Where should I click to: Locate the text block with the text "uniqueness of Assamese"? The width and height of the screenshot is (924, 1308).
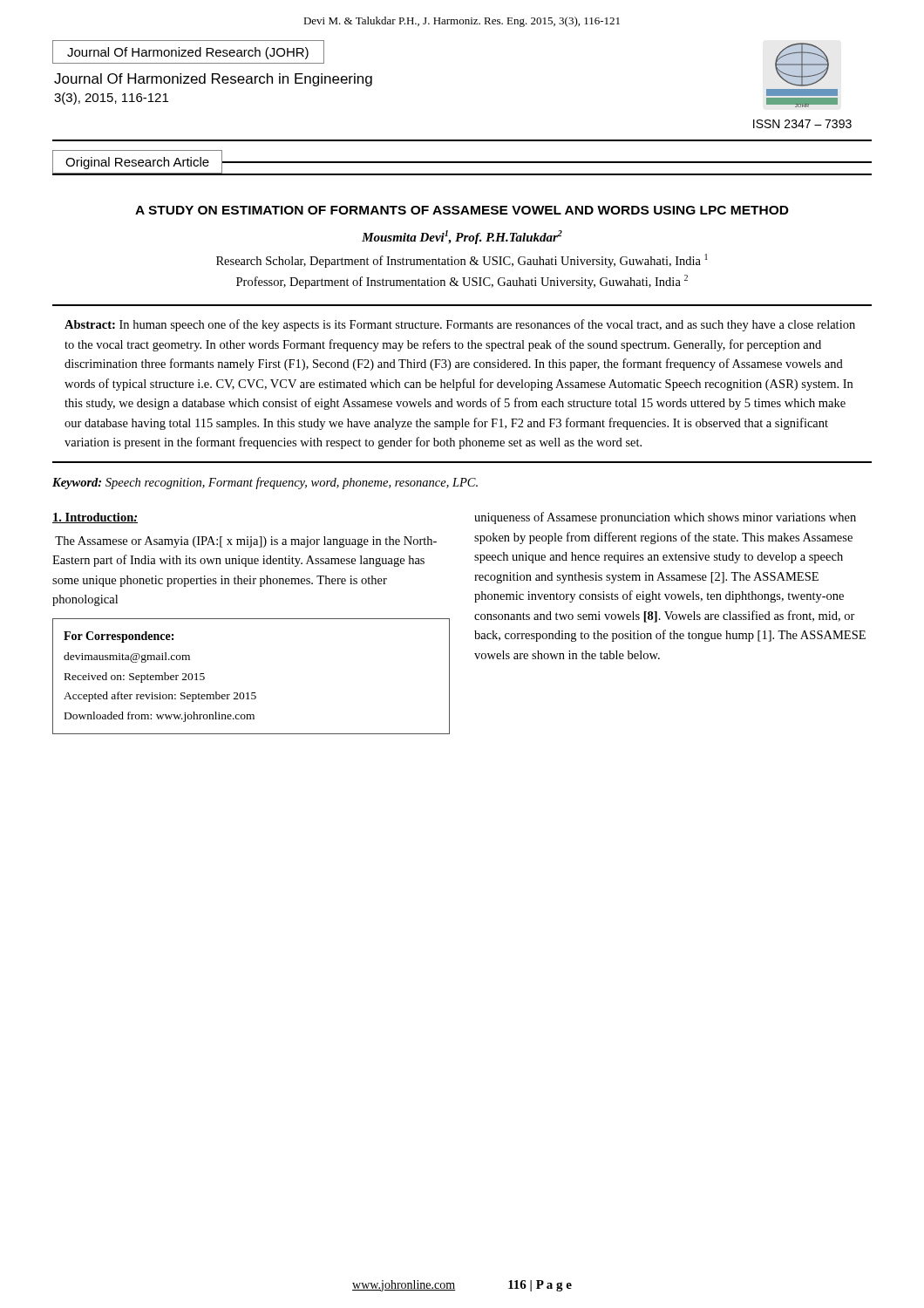click(670, 586)
